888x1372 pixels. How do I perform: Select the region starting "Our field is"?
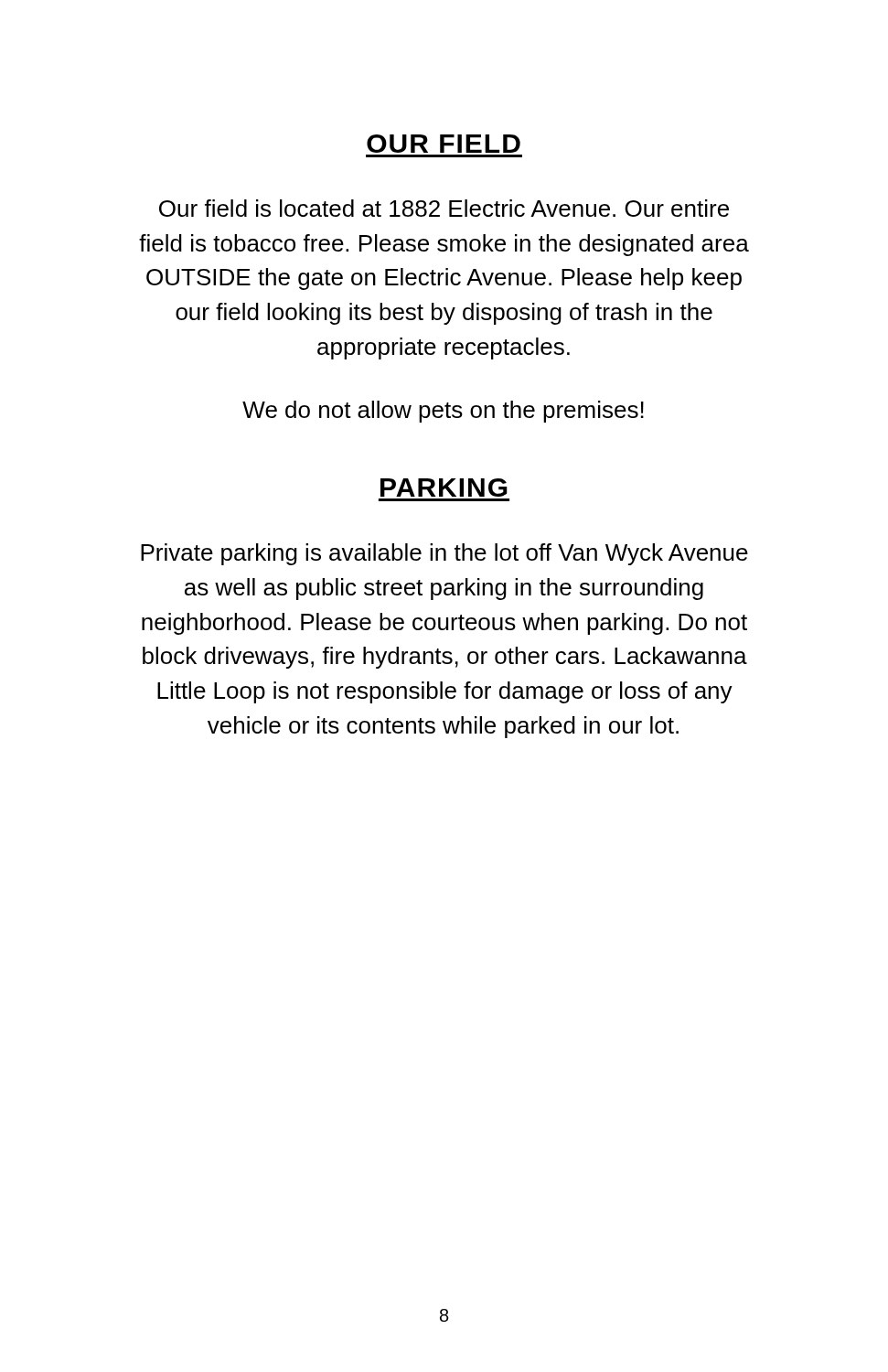pyautogui.click(x=444, y=277)
